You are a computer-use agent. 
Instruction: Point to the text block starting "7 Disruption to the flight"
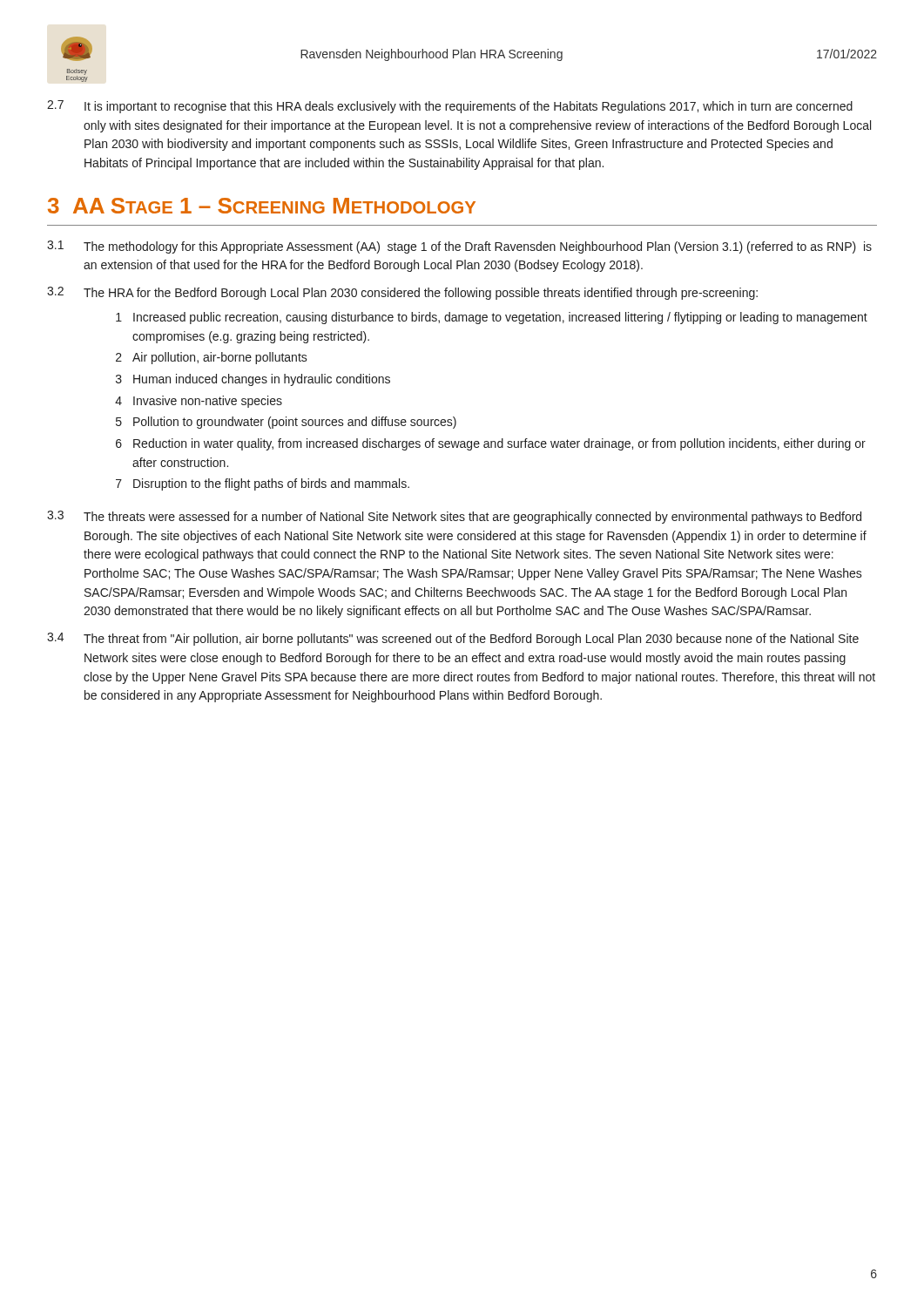[263, 484]
